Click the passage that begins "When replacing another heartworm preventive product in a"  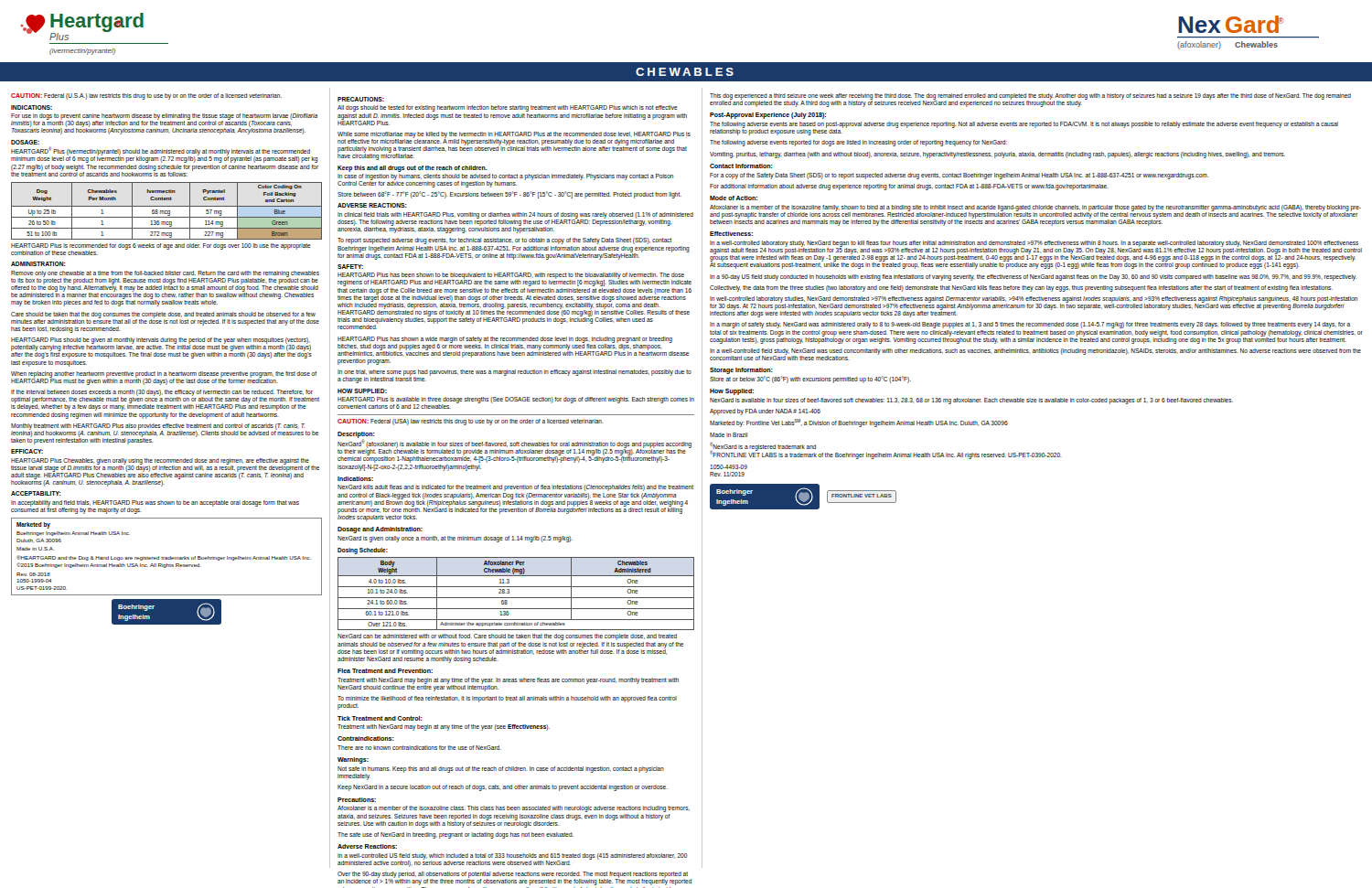click(x=164, y=377)
